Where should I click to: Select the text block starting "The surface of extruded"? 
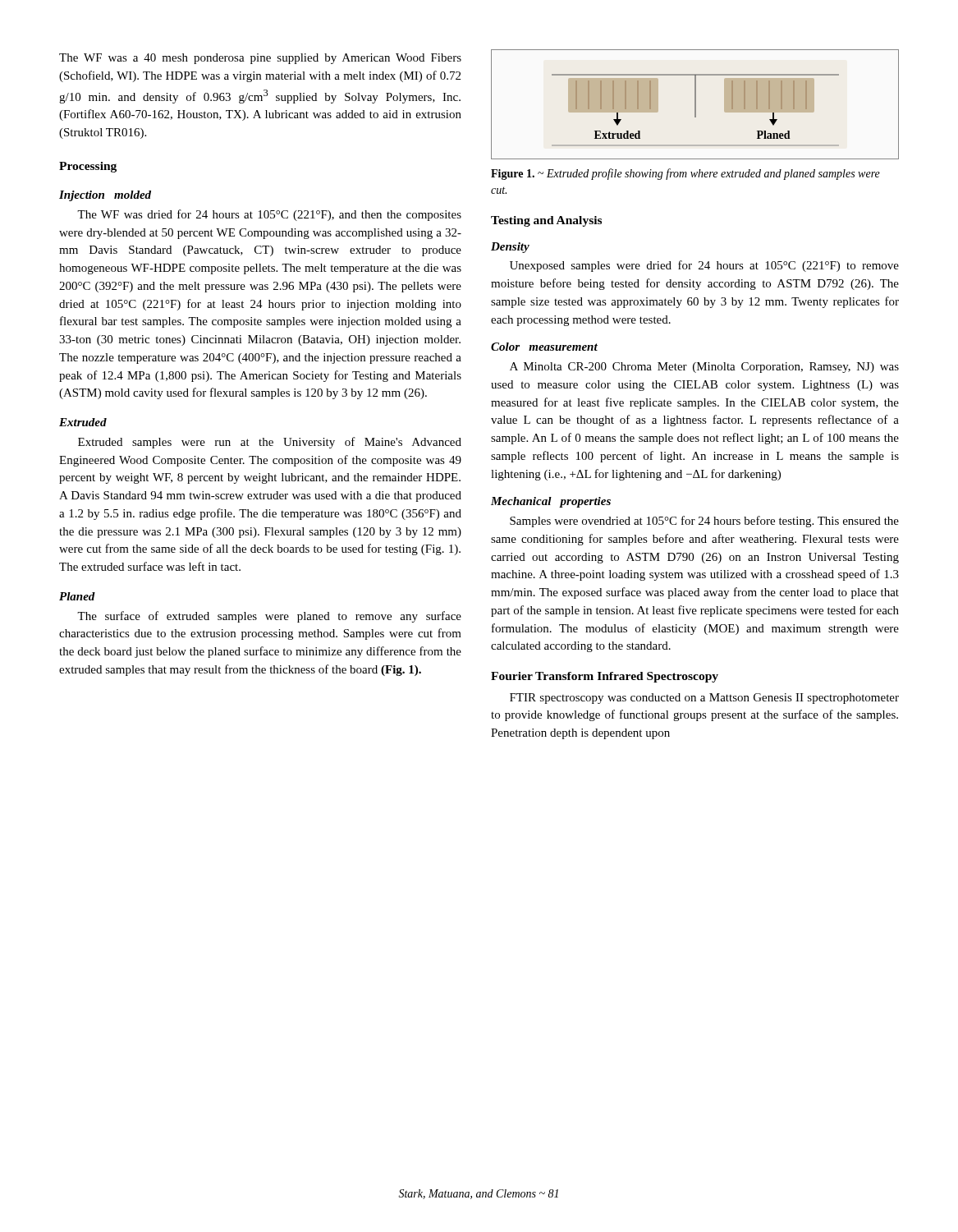click(260, 643)
